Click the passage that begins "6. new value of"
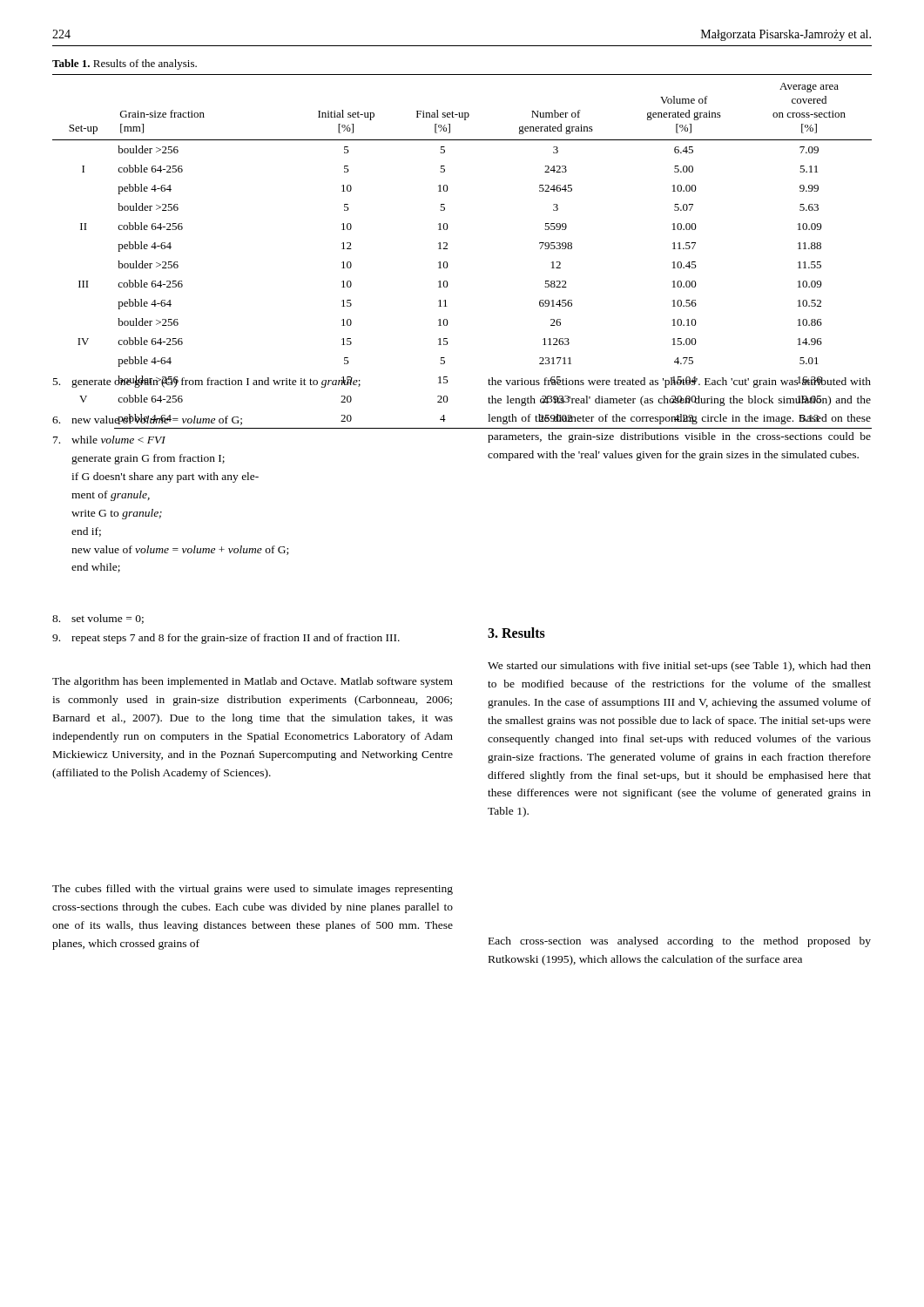The width and height of the screenshot is (924, 1307). (x=253, y=420)
